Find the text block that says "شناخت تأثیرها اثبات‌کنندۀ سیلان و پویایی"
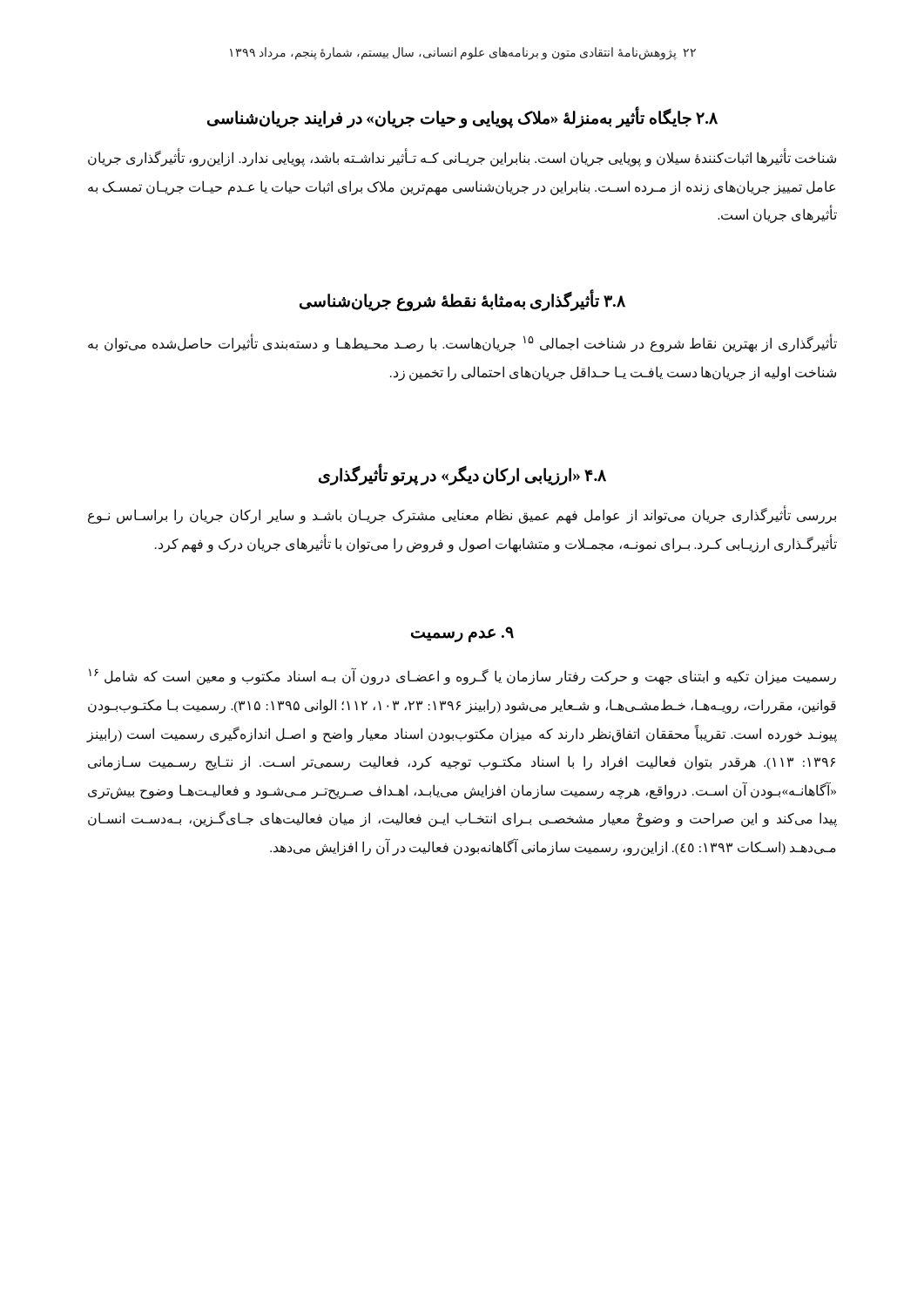Screen dimensions: 1307x924 click(x=462, y=187)
